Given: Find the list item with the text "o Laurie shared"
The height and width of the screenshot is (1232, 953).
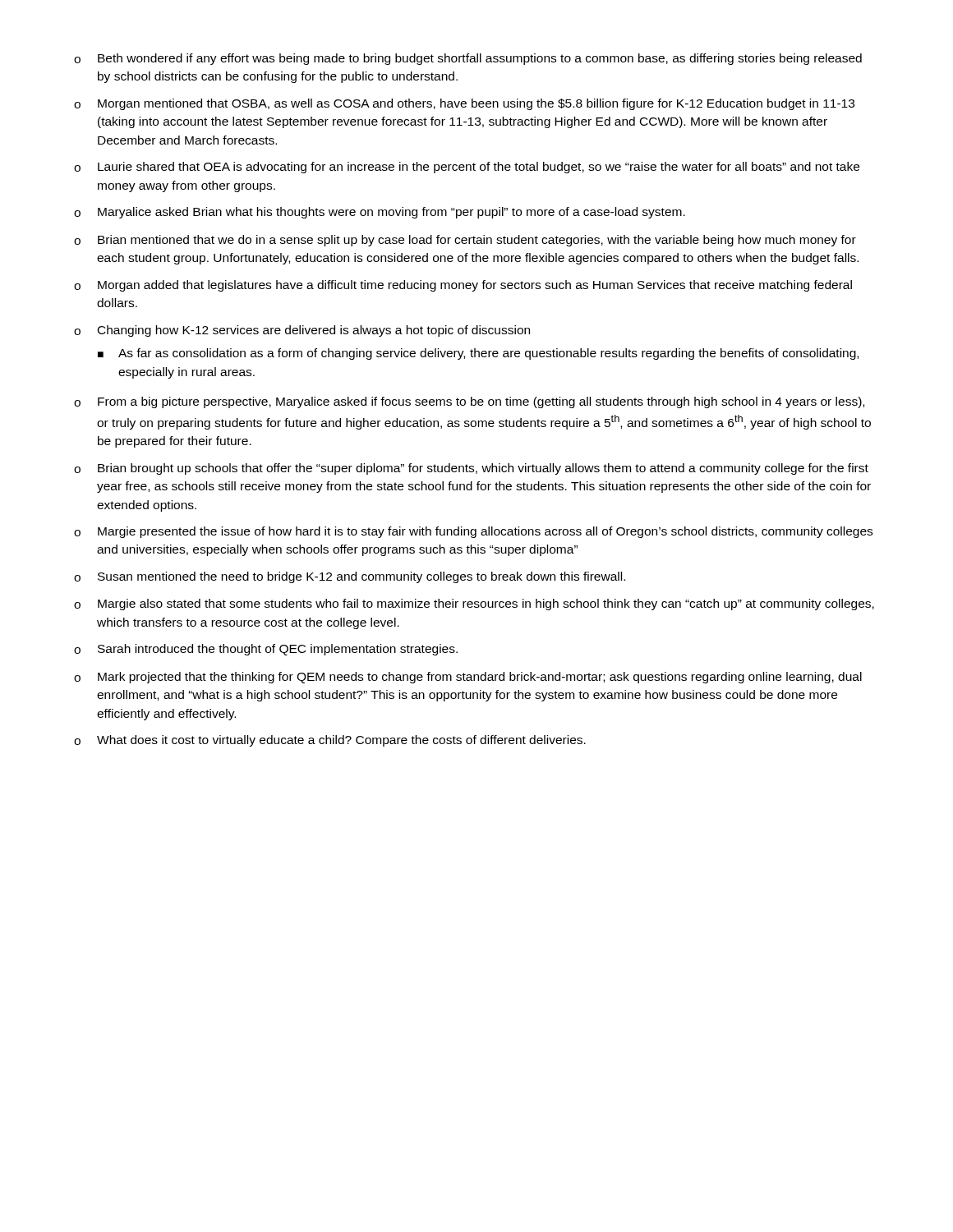Looking at the screenshot, I should 476,176.
